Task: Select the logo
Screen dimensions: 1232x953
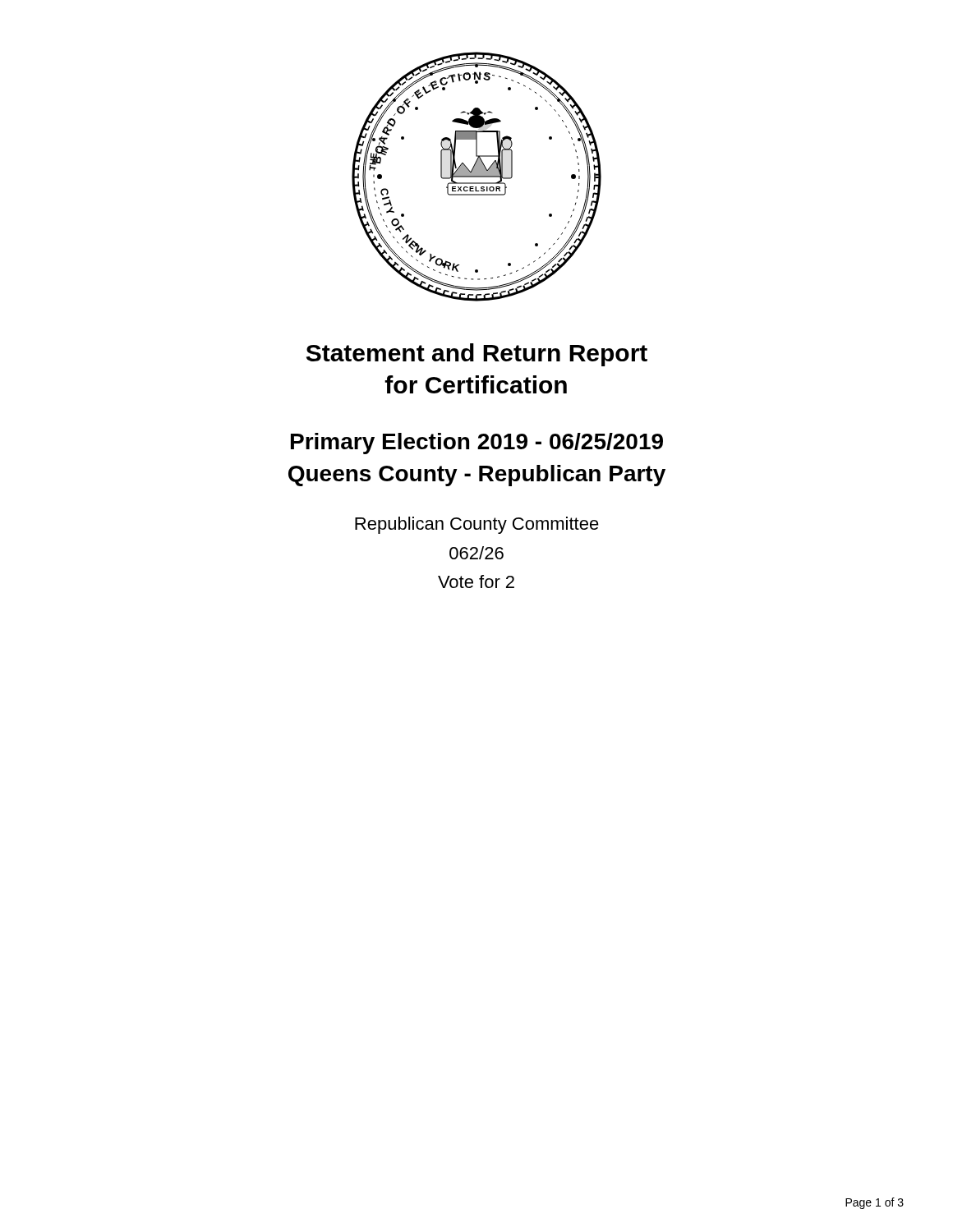Action: (x=476, y=177)
